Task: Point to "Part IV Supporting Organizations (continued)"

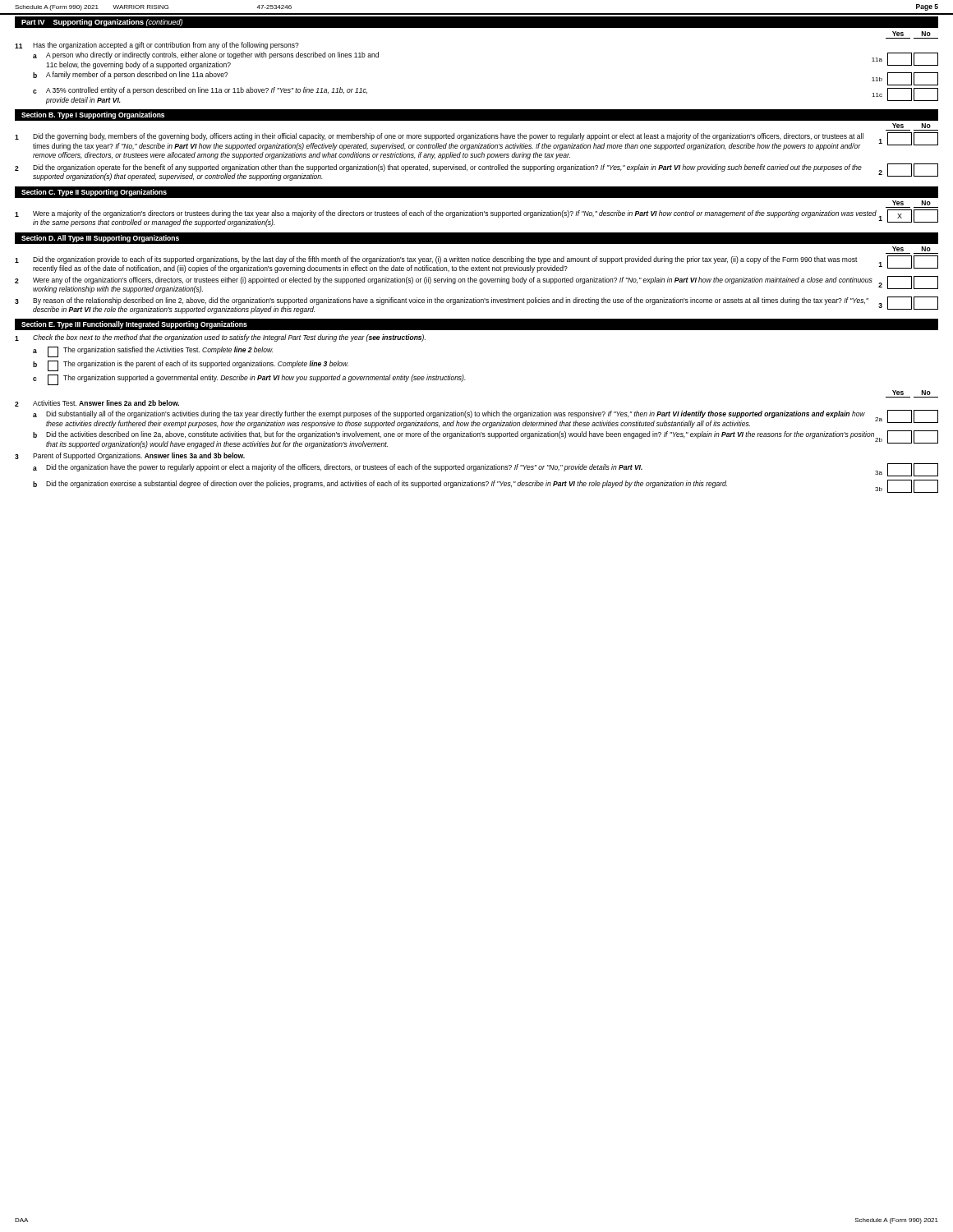Action: (102, 22)
